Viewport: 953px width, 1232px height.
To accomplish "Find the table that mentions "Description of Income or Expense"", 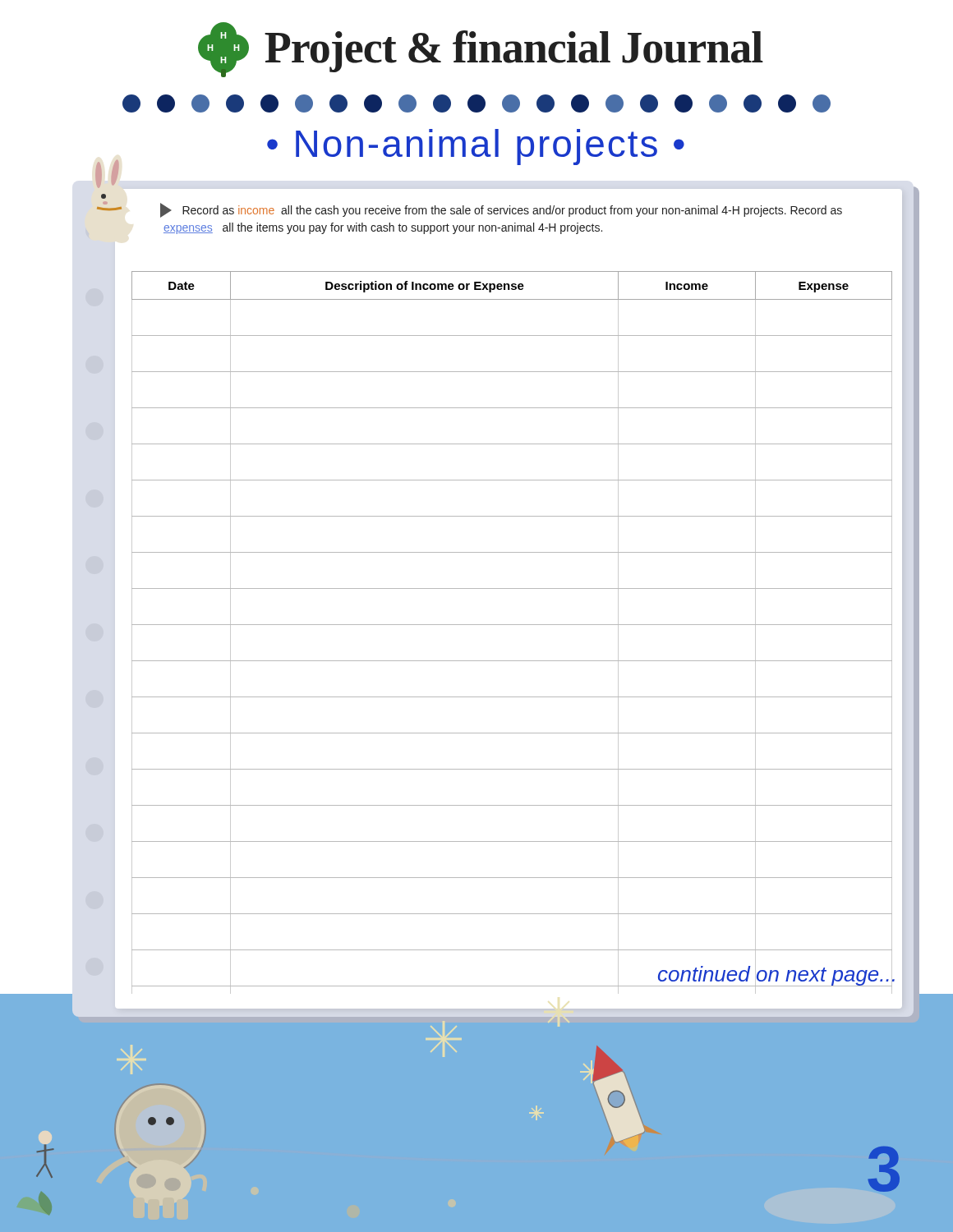I will point(512,632).
